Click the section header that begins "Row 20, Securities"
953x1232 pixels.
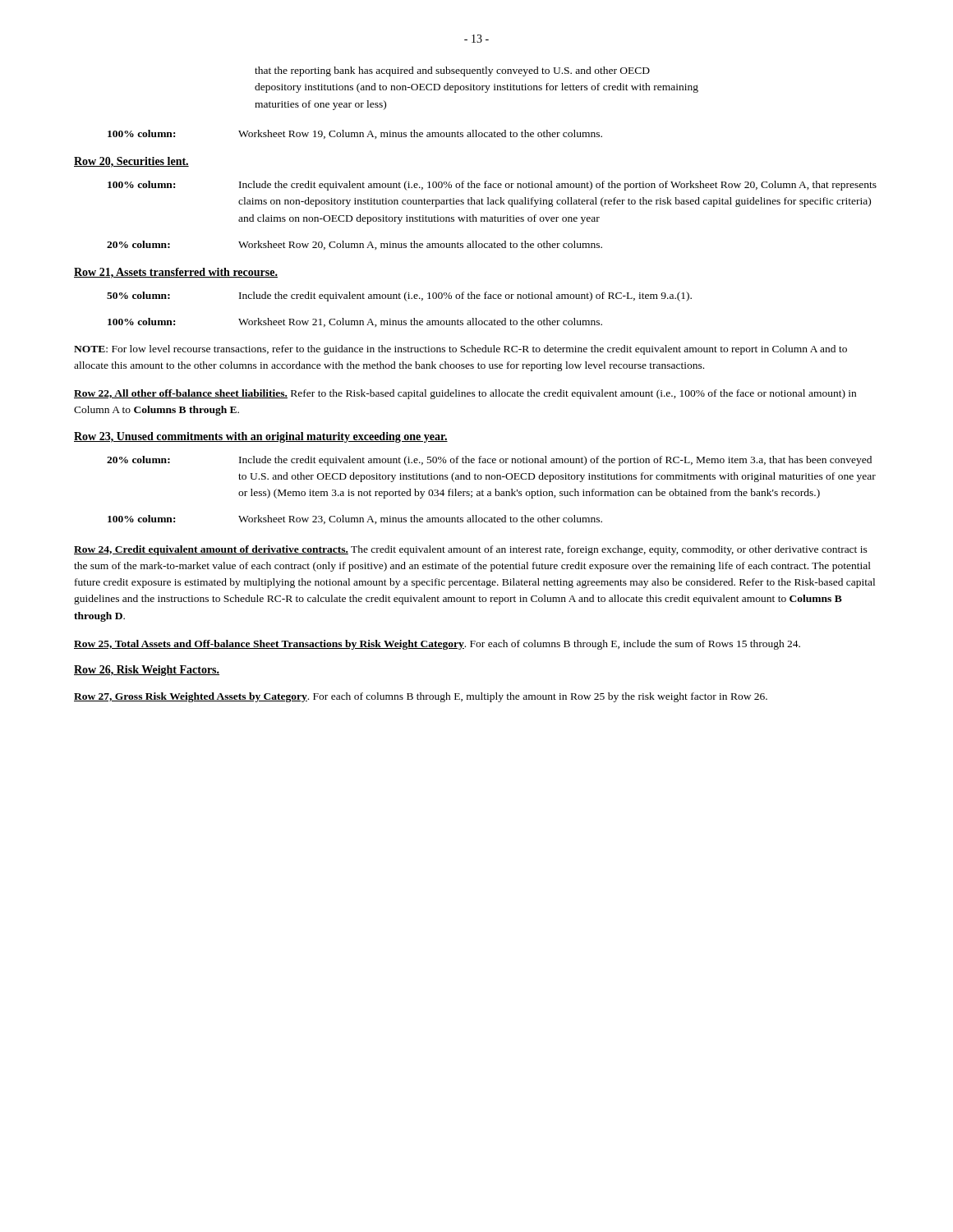[131, 161]
